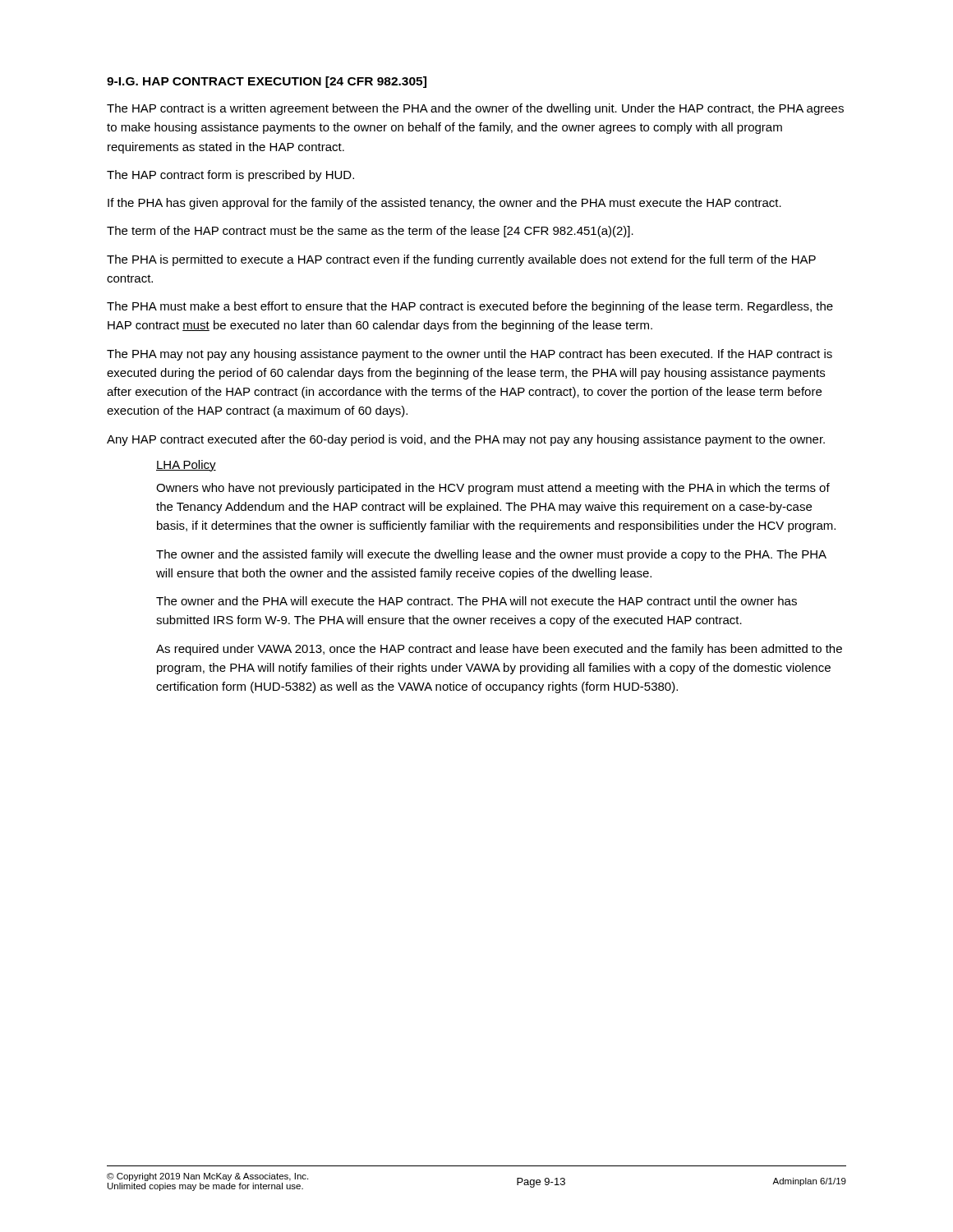Point to the element starting "The owner and the PHA will execute the"
This screenshot has height=1232, width=953.
477,610
